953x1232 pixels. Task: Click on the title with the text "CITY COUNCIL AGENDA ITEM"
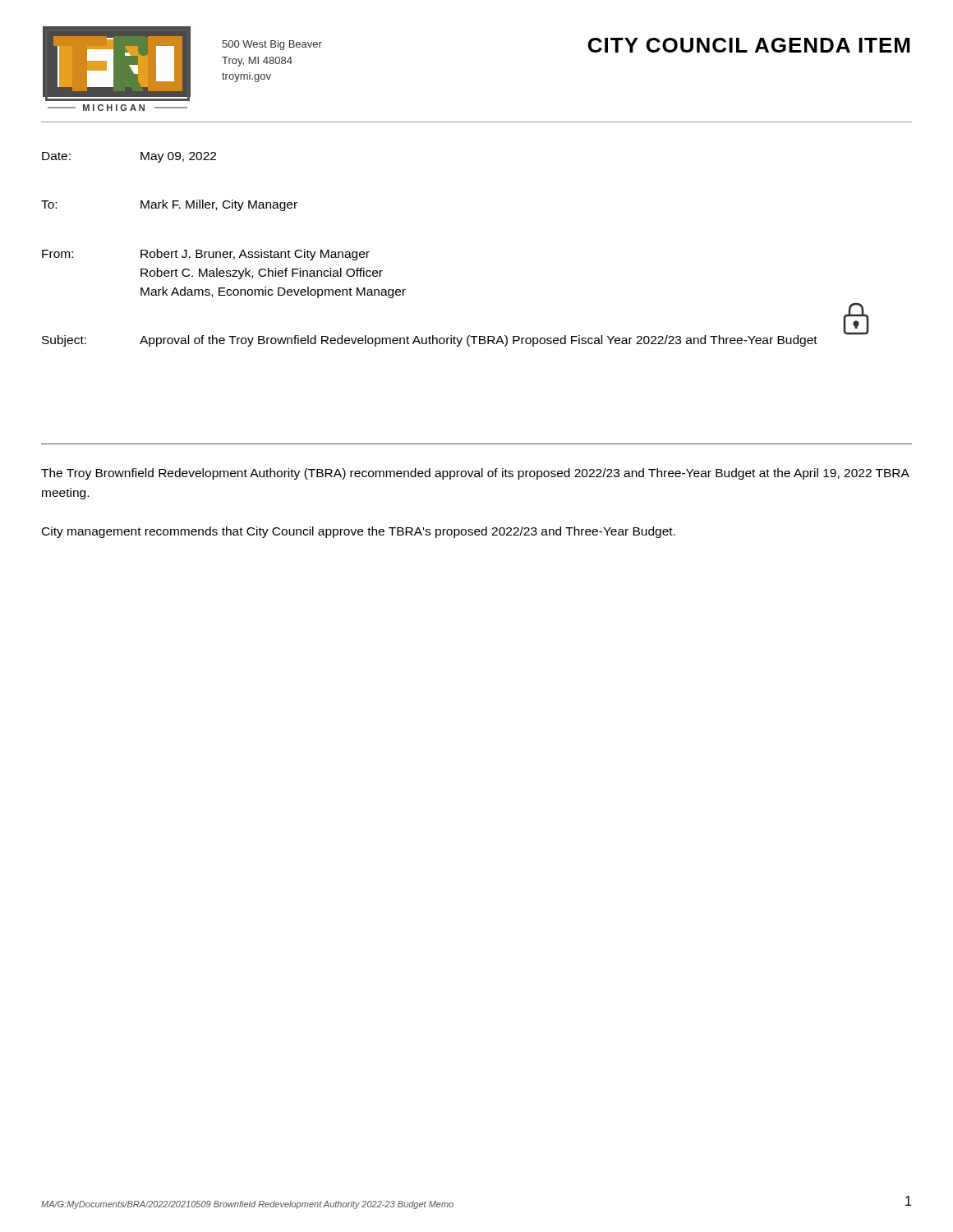coord(750,45)
